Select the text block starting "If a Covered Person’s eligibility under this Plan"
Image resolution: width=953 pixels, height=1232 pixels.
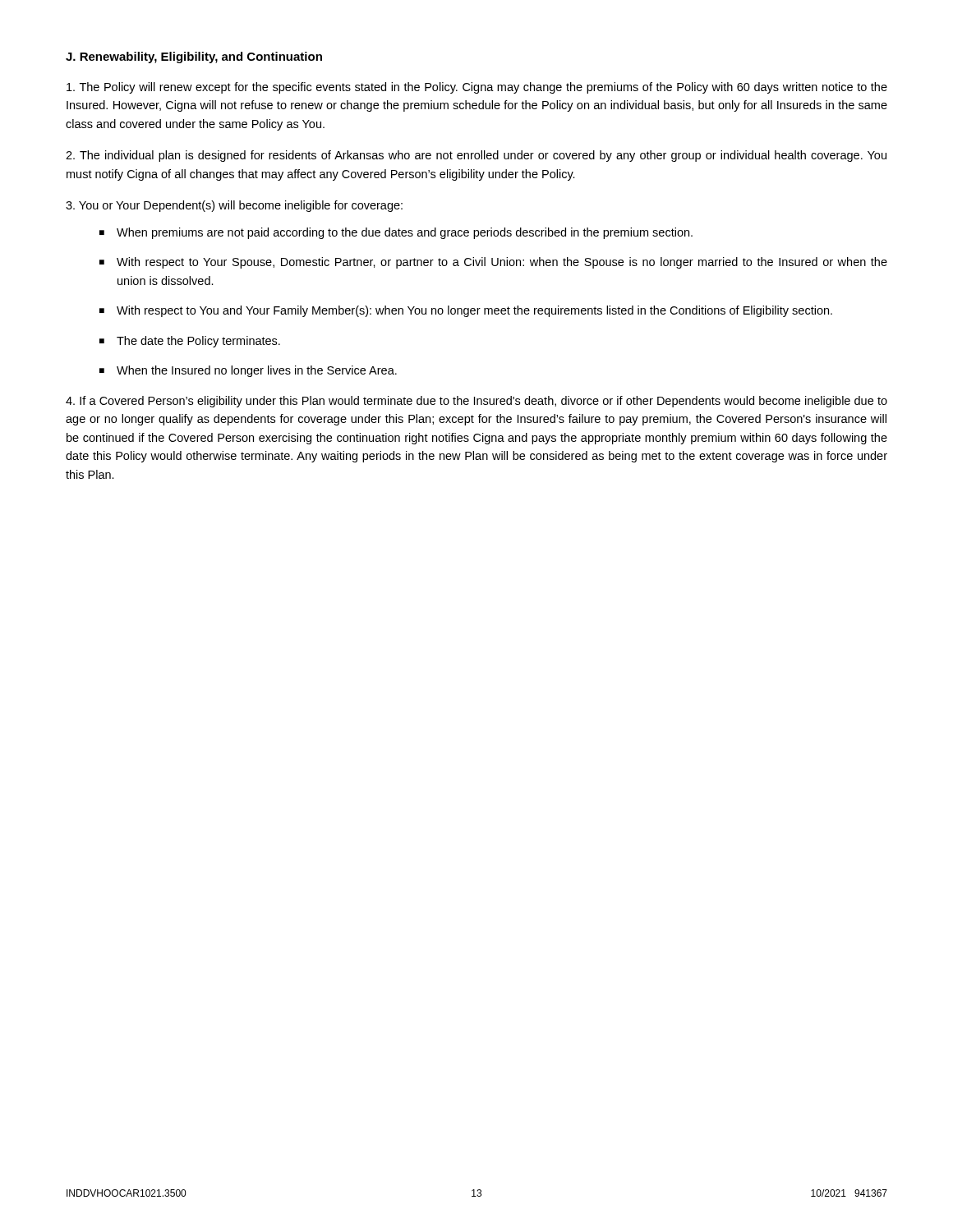(x=476, y=437)
